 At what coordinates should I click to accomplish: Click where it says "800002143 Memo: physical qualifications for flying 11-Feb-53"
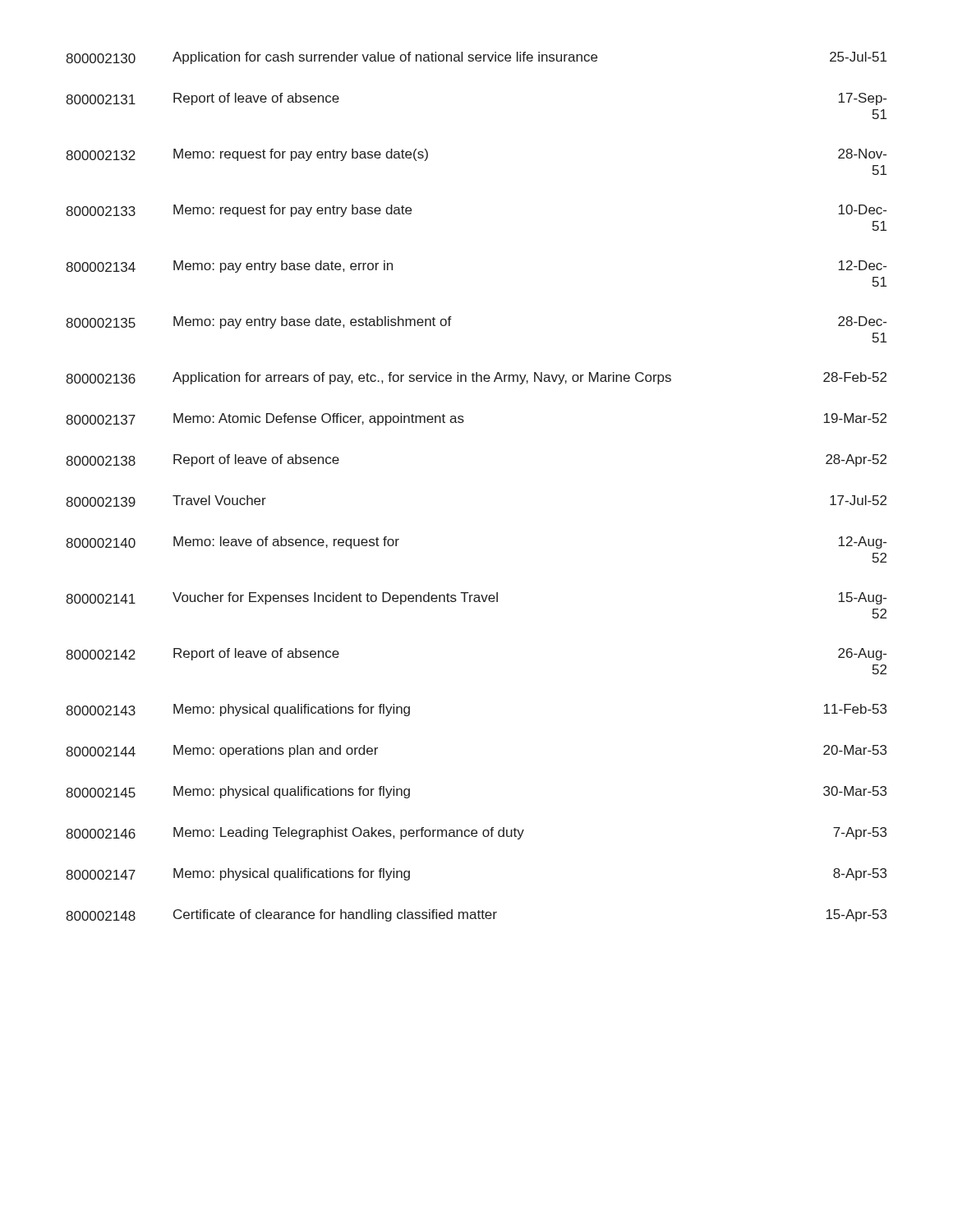pos(102,708)
